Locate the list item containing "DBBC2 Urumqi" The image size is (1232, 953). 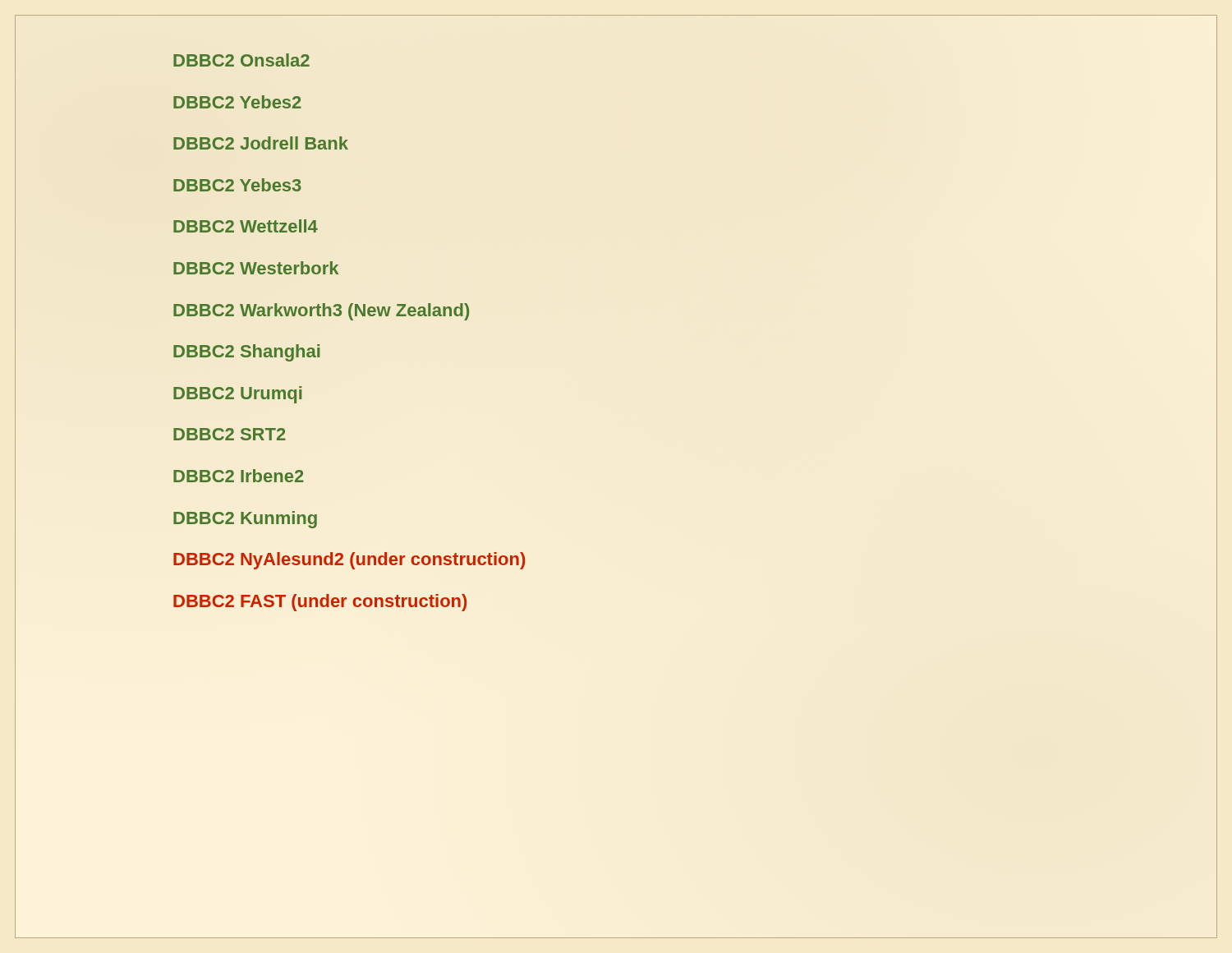238,393
